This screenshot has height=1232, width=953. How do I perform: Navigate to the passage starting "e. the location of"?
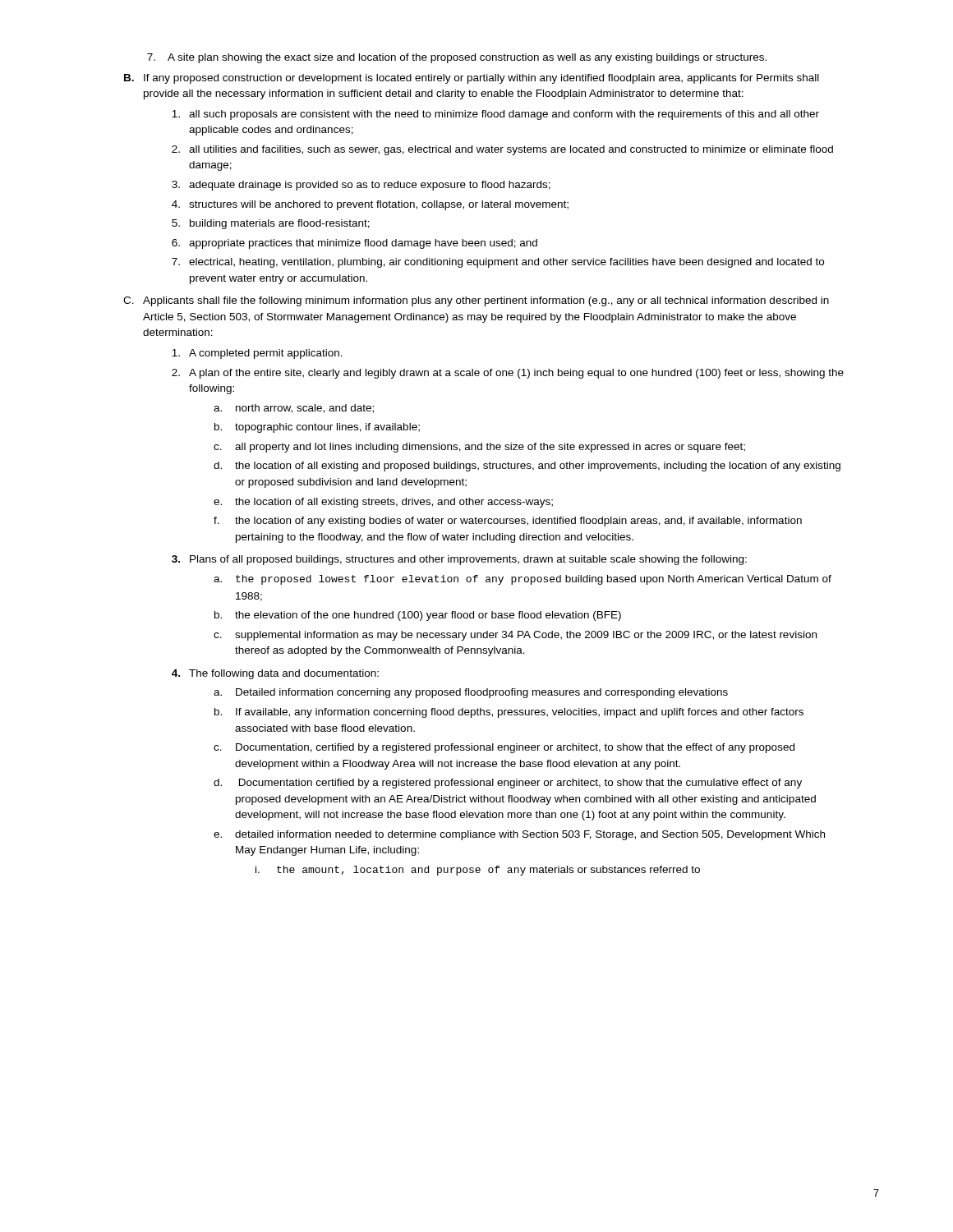click(384, 501)
